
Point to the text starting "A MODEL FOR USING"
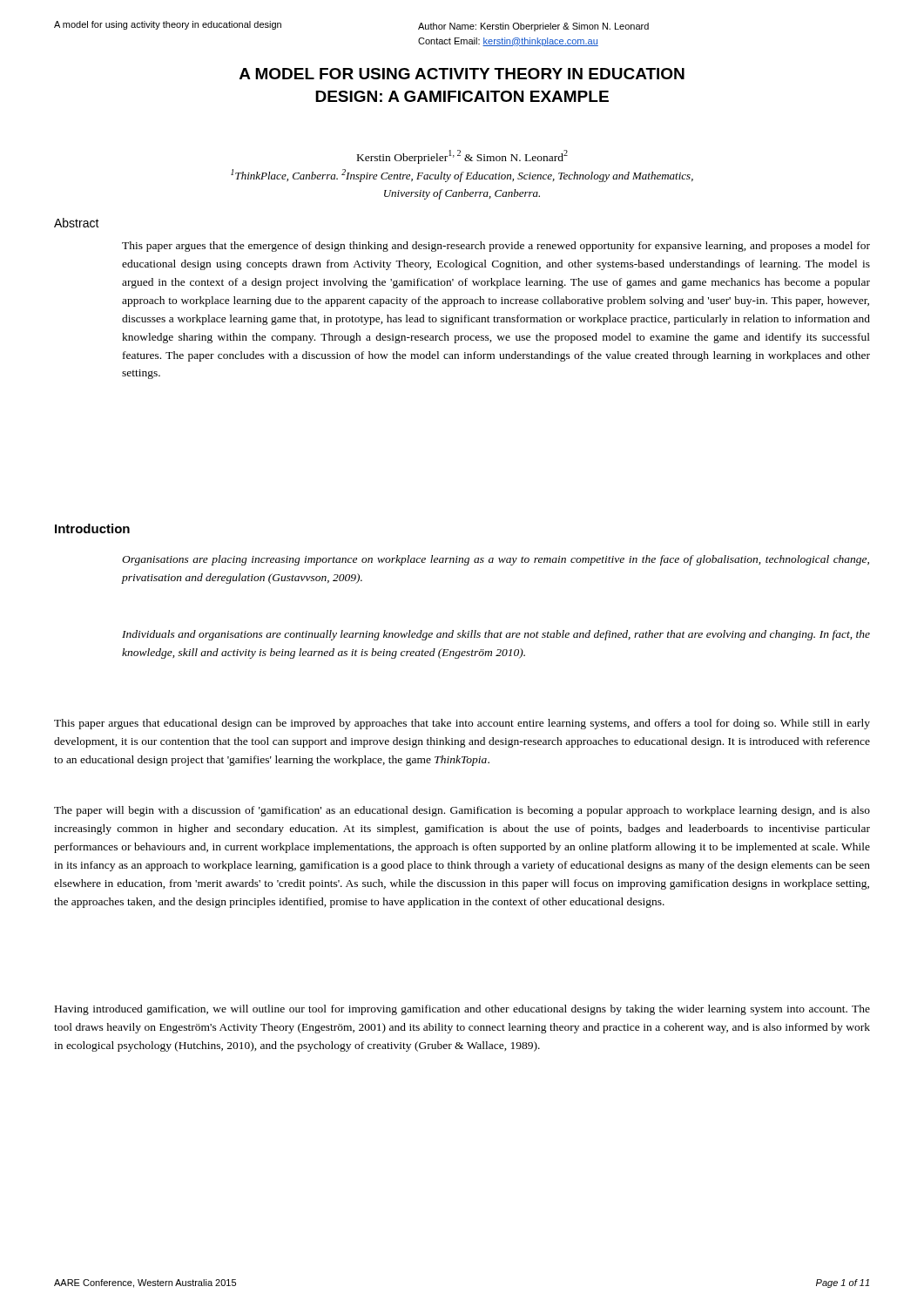point(462,85)
